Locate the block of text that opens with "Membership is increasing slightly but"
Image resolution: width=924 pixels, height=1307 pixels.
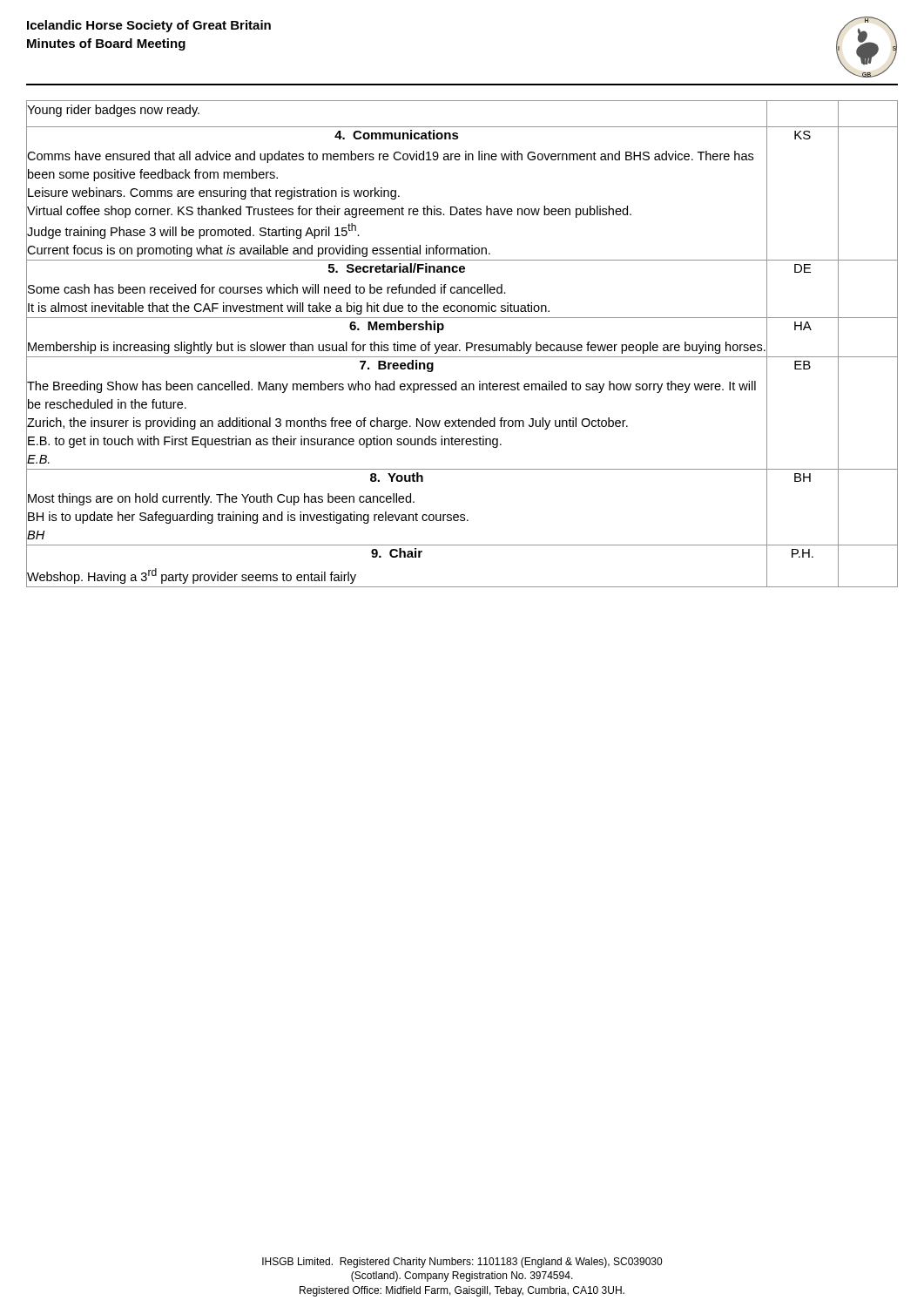pos(397,347)
